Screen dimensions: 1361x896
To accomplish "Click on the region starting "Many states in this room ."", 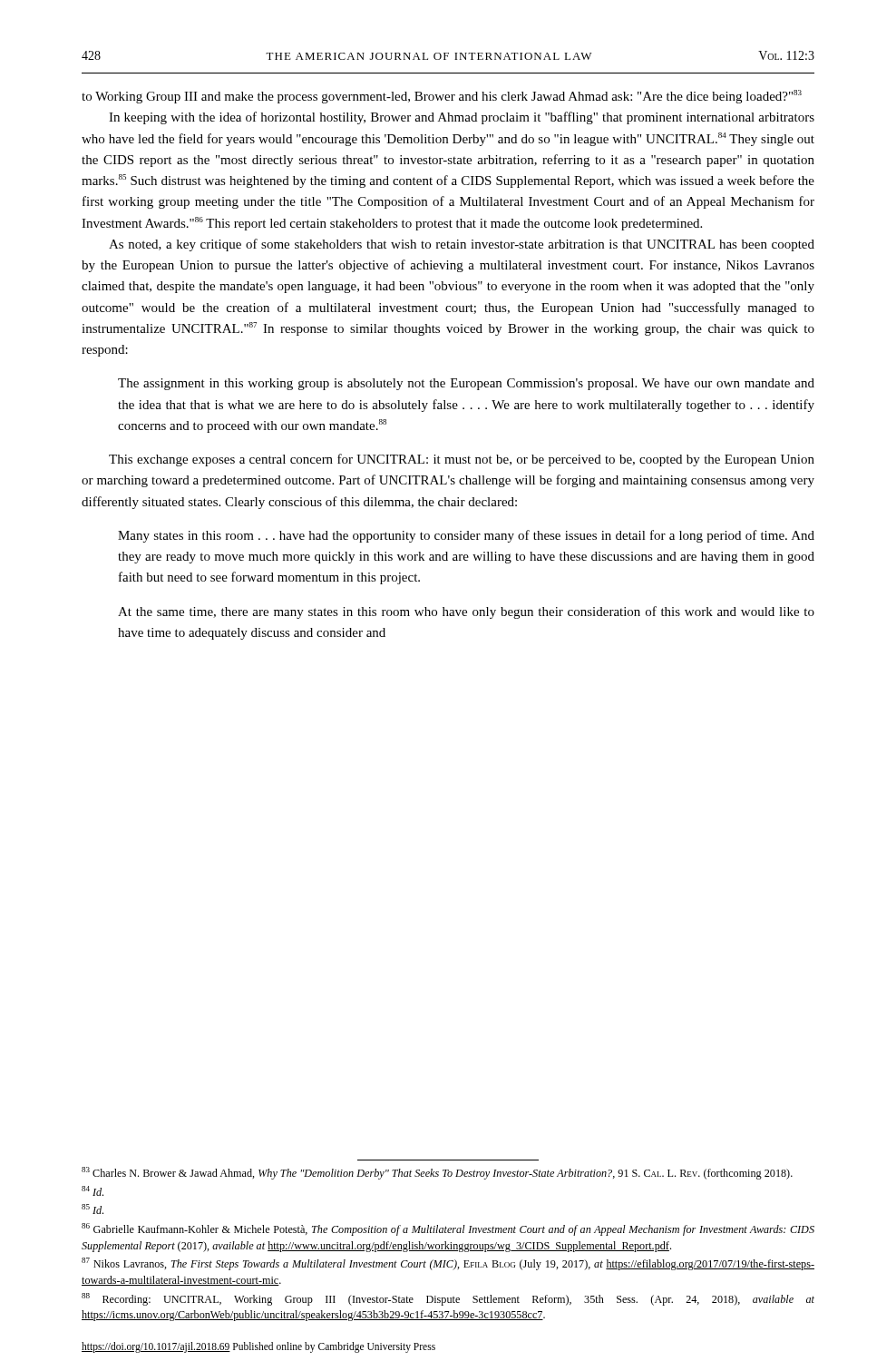I will tap(466, 557).
